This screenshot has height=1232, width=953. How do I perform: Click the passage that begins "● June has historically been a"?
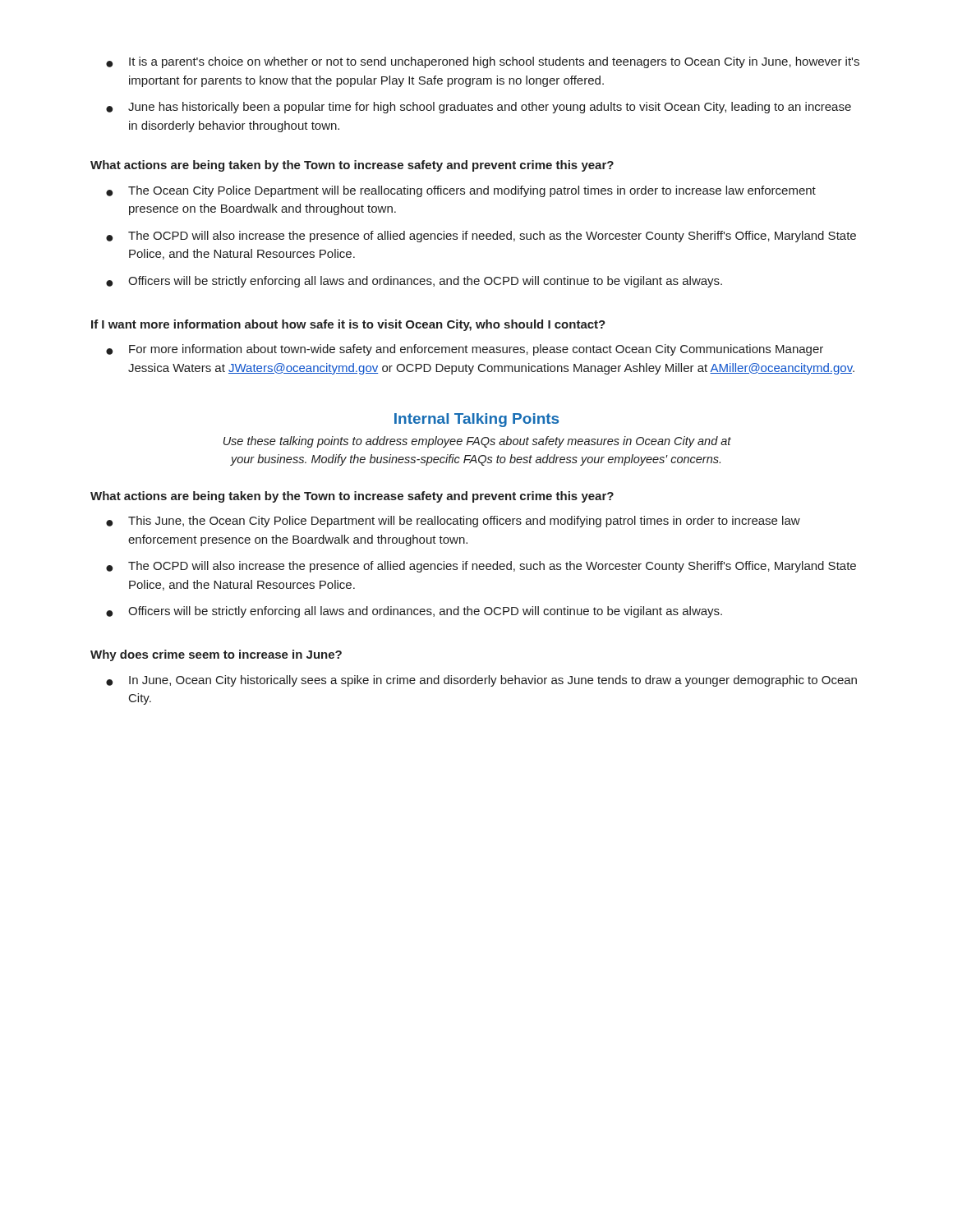tap(484, 116)
